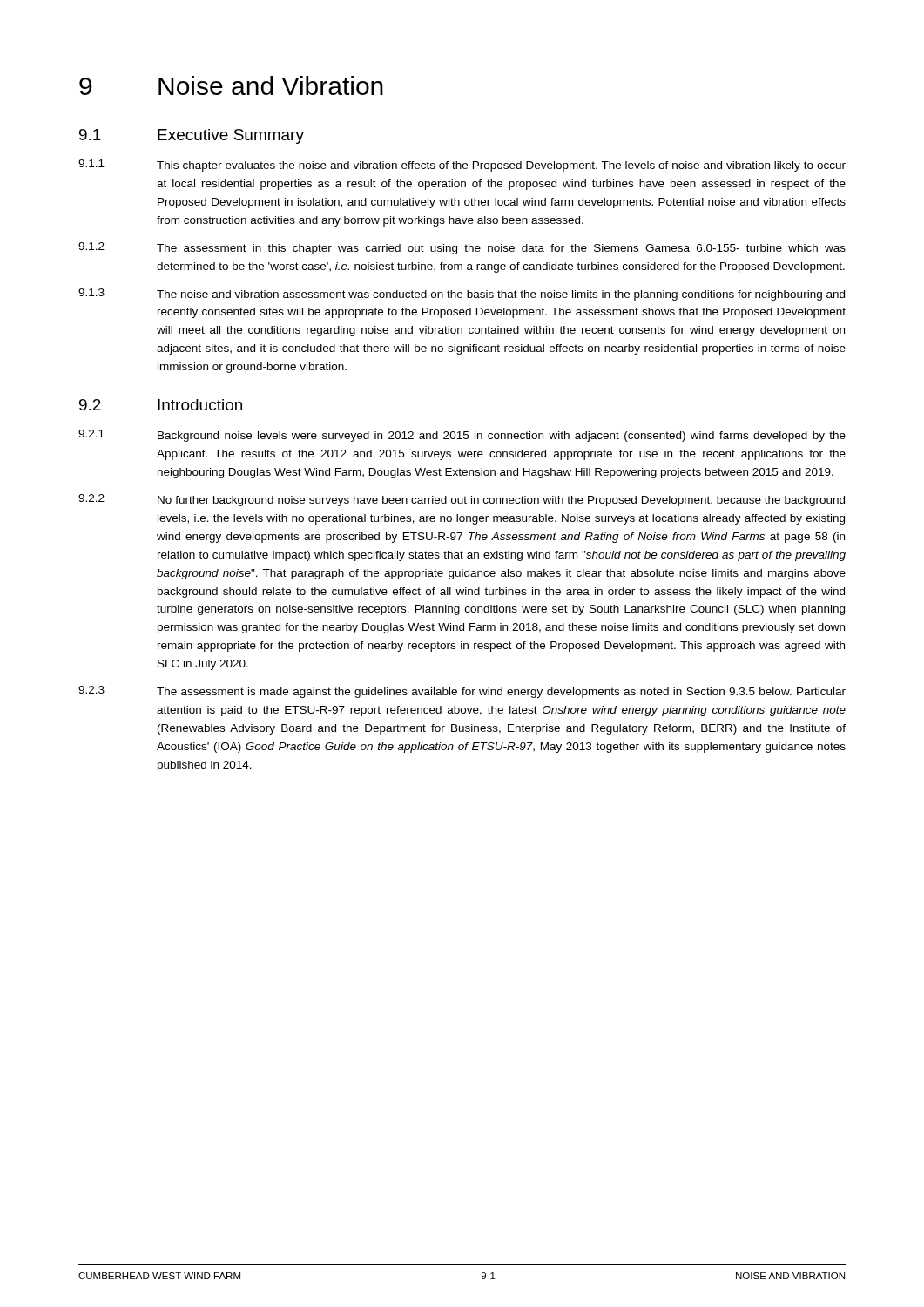This screenshot has width=924, height=1307.
Task: Select the text block with the text "2.3 The assessment"
Action: (462, 729)
